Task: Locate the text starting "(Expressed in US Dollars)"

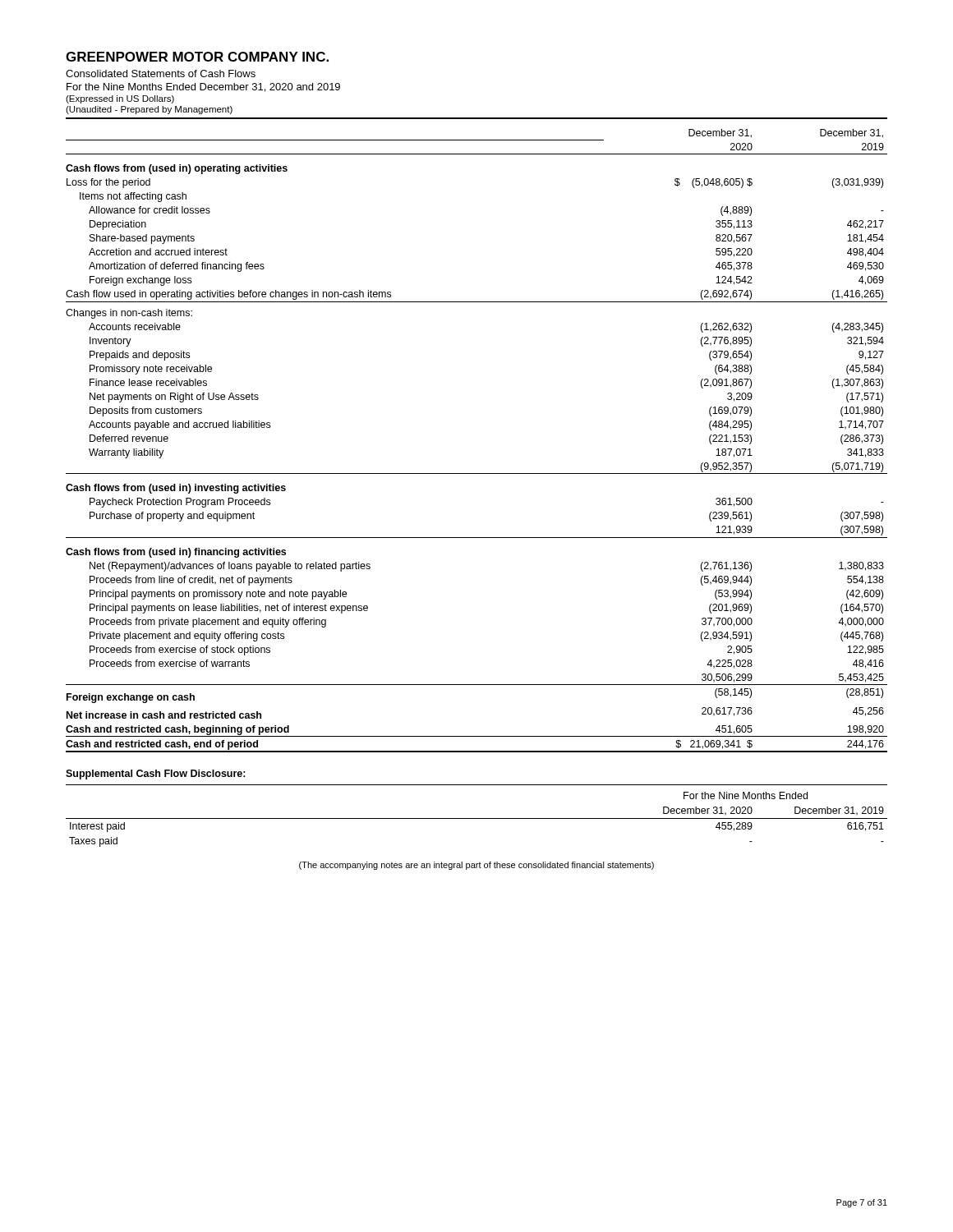Action: [x=120, y=99]
